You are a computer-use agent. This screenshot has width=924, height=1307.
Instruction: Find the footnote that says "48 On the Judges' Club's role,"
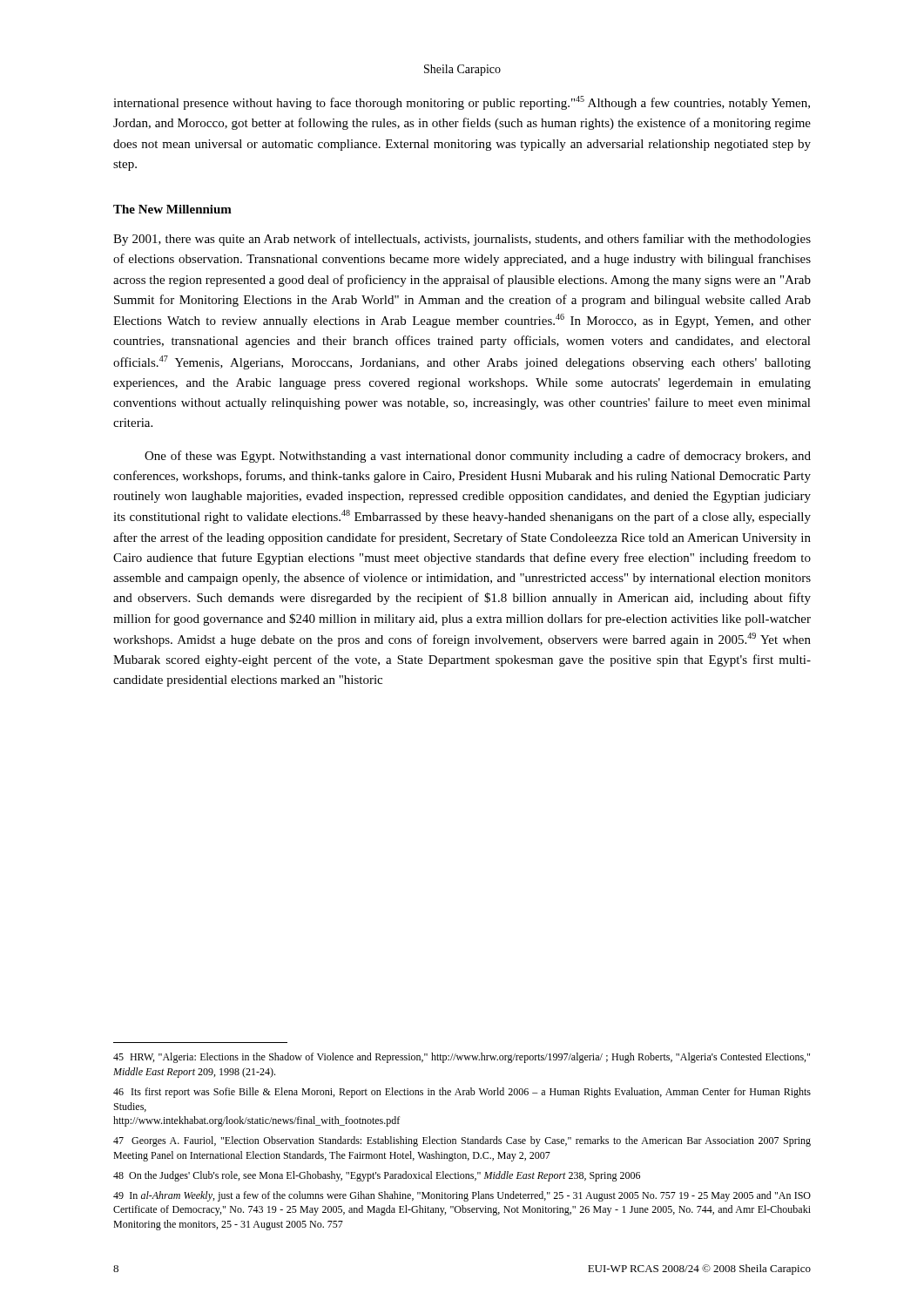coord(377,1175)
